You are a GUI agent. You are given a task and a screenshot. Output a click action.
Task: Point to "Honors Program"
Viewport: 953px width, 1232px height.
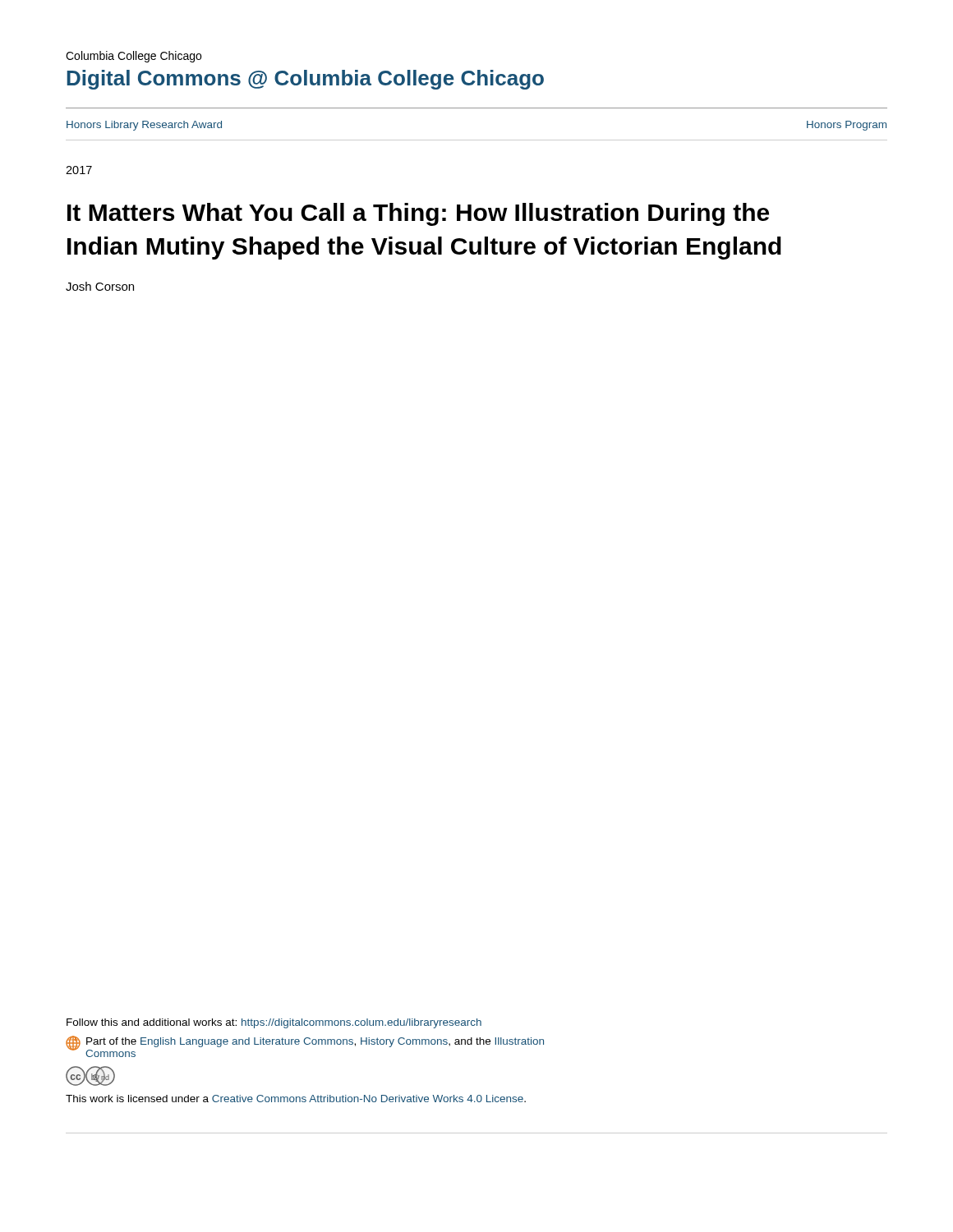click(x=847, y=124)
